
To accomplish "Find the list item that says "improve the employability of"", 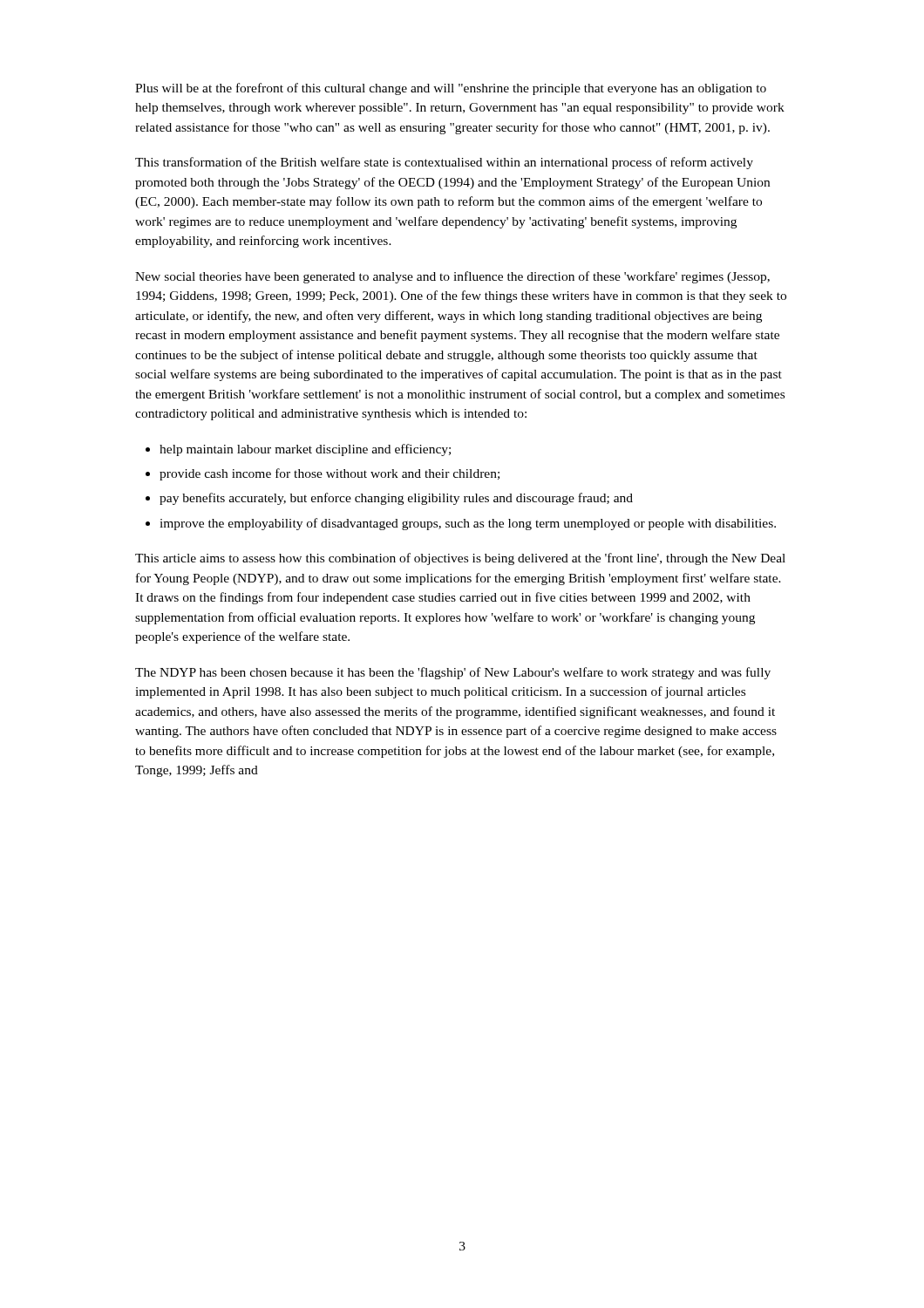I will [468, 523].
